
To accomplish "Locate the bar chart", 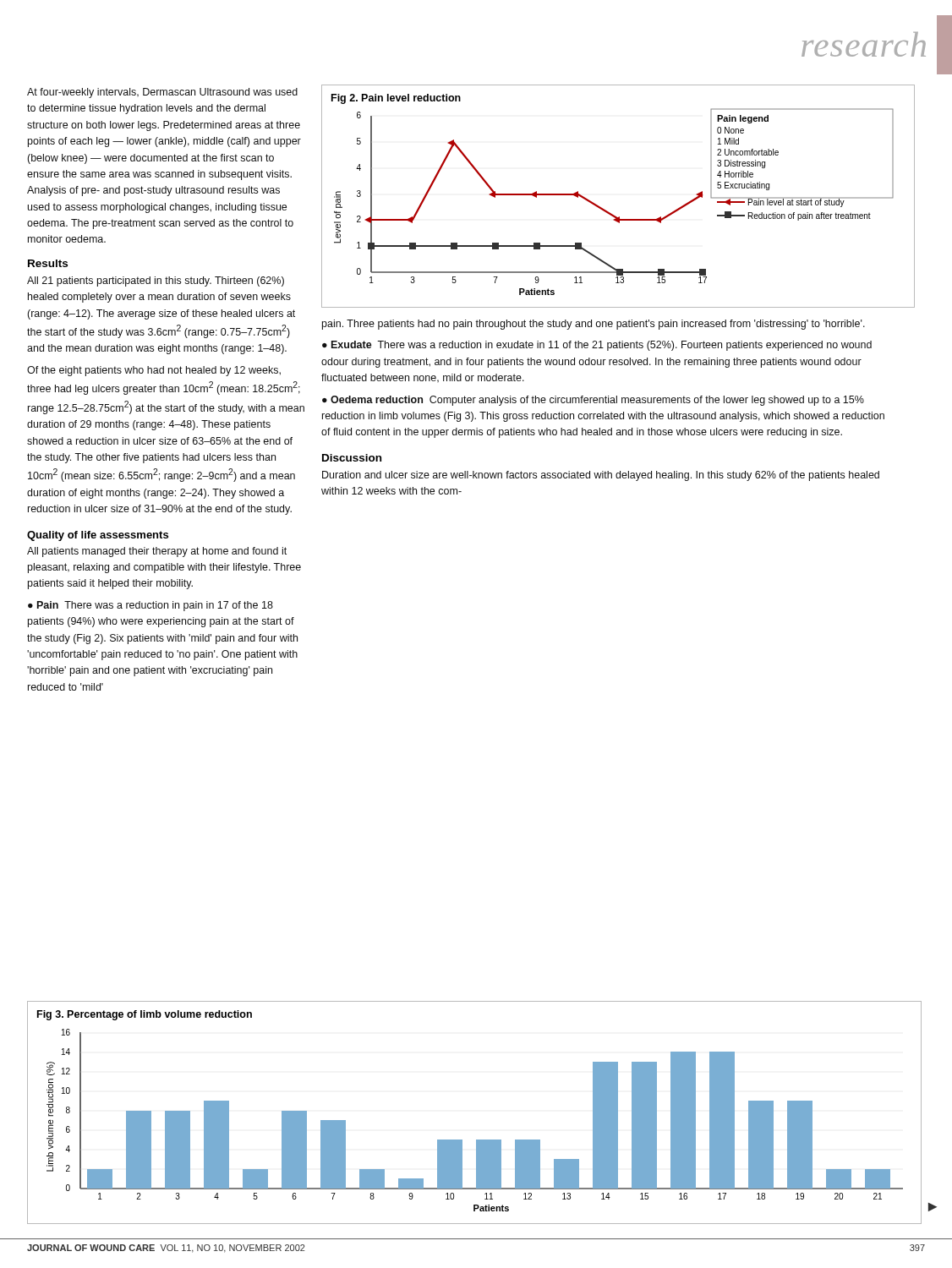I will click(474, 1112).
